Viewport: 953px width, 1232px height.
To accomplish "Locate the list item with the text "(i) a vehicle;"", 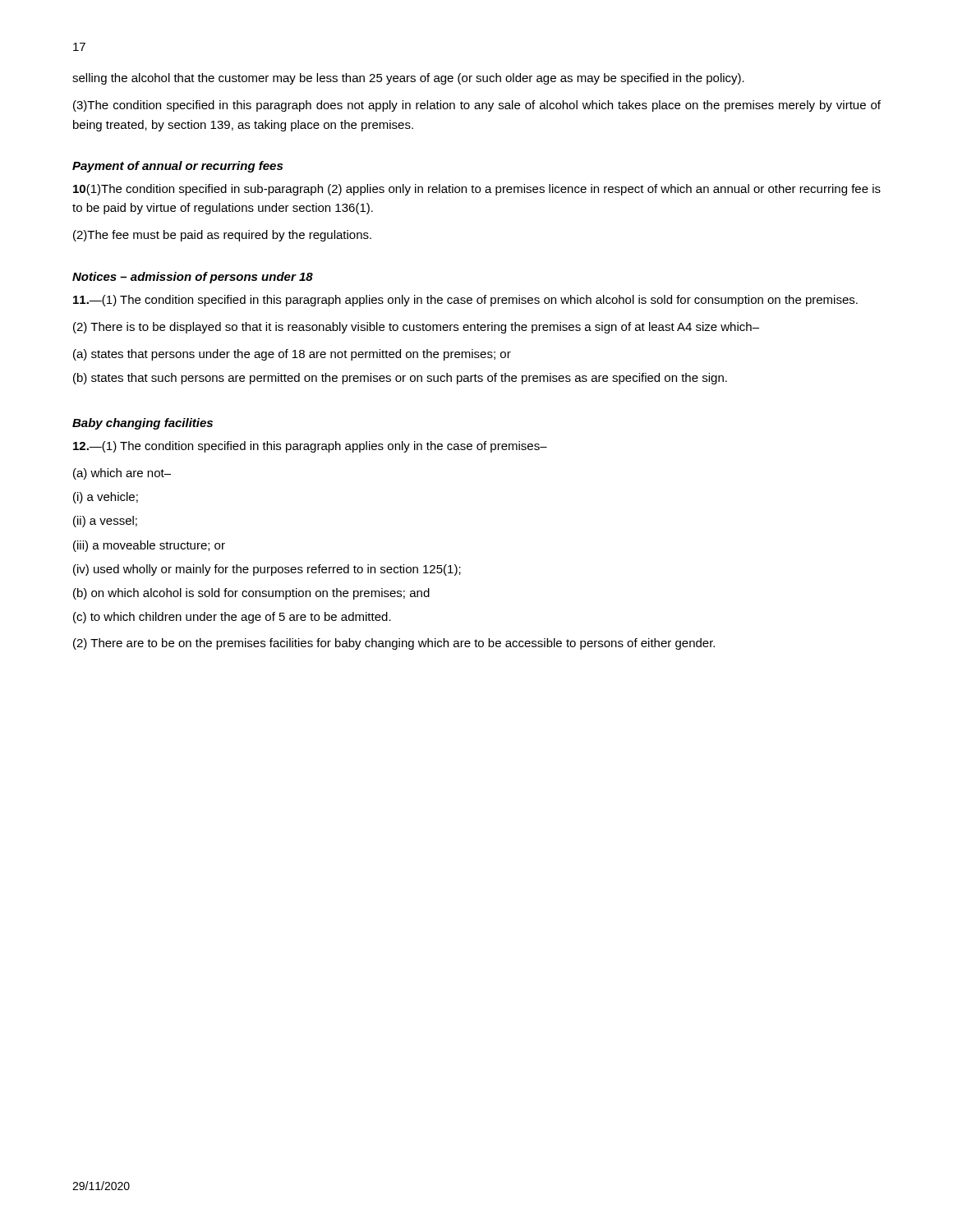I will (x=106, y=496).
